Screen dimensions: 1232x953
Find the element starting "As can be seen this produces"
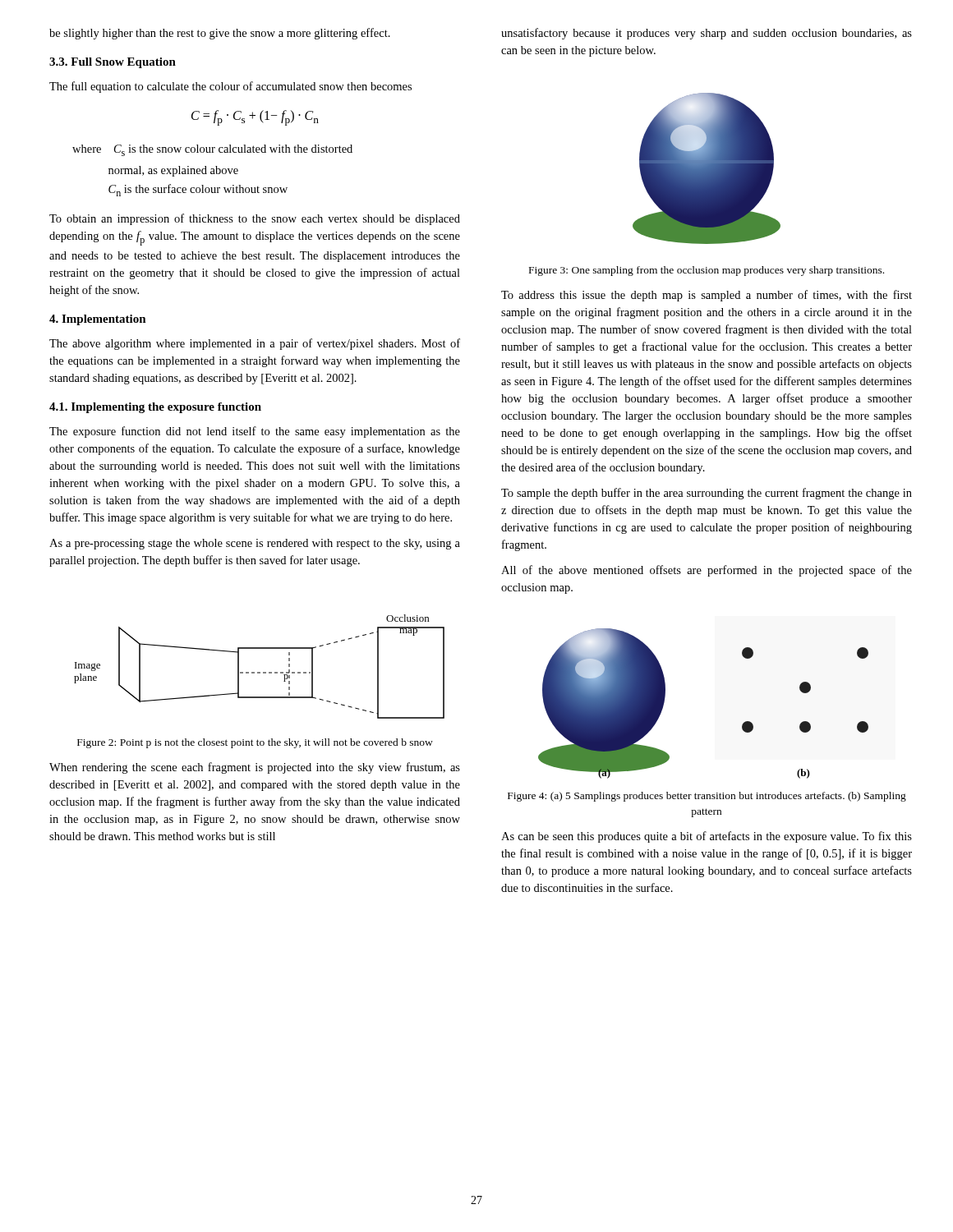point(707,862)
